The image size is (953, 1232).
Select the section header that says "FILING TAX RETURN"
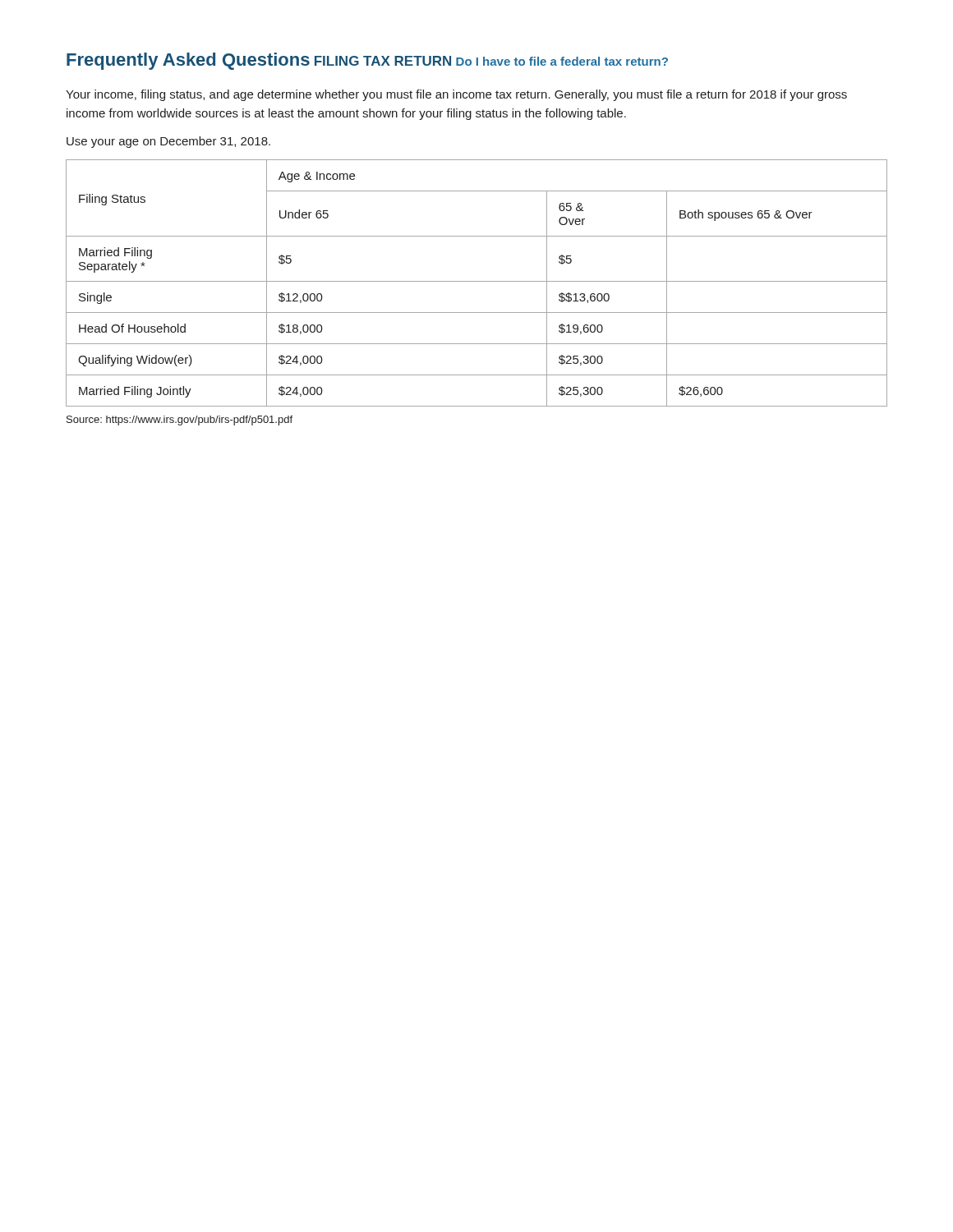[x=383, y=62]
